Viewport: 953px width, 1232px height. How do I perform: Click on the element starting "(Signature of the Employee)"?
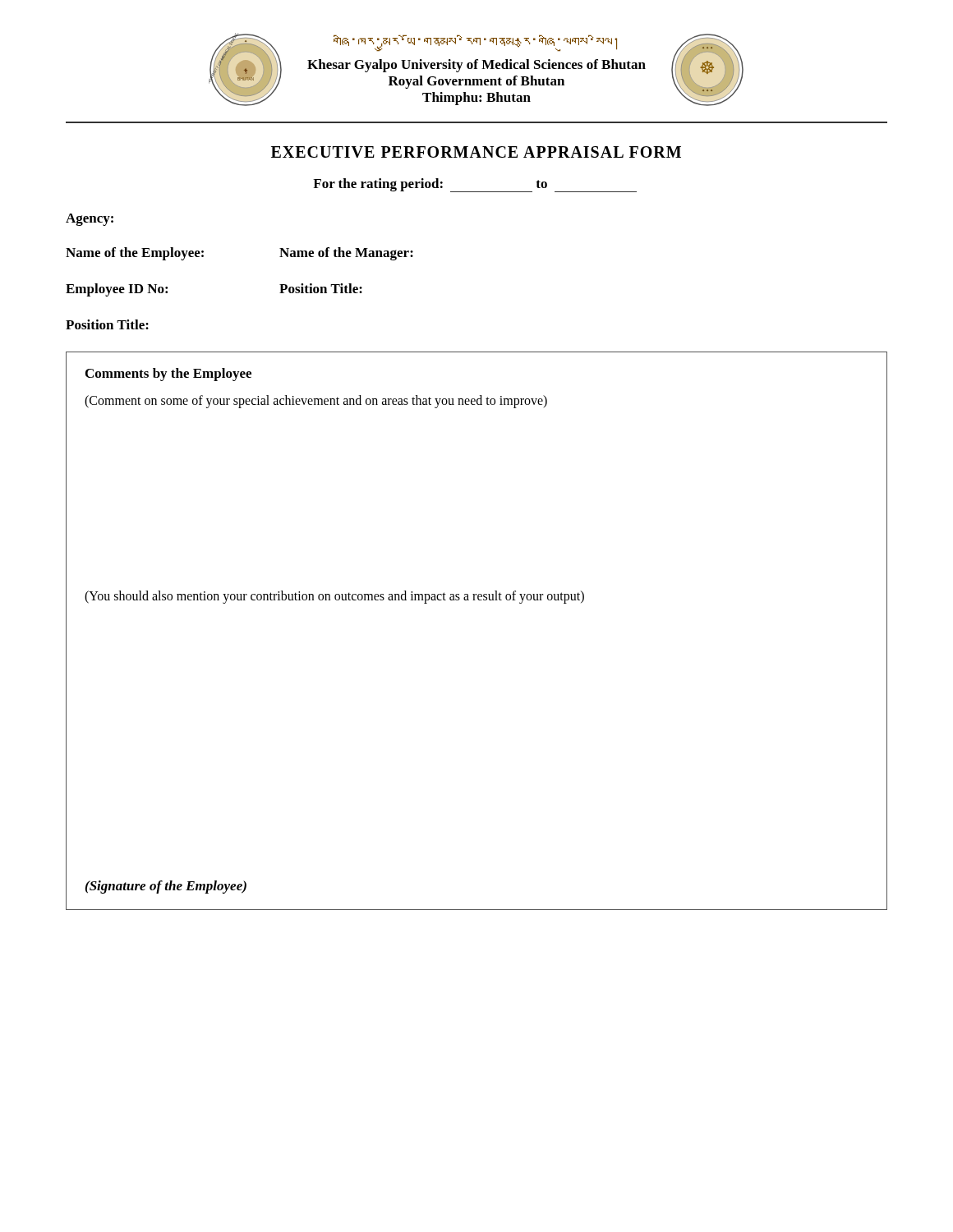click(166, 886)
